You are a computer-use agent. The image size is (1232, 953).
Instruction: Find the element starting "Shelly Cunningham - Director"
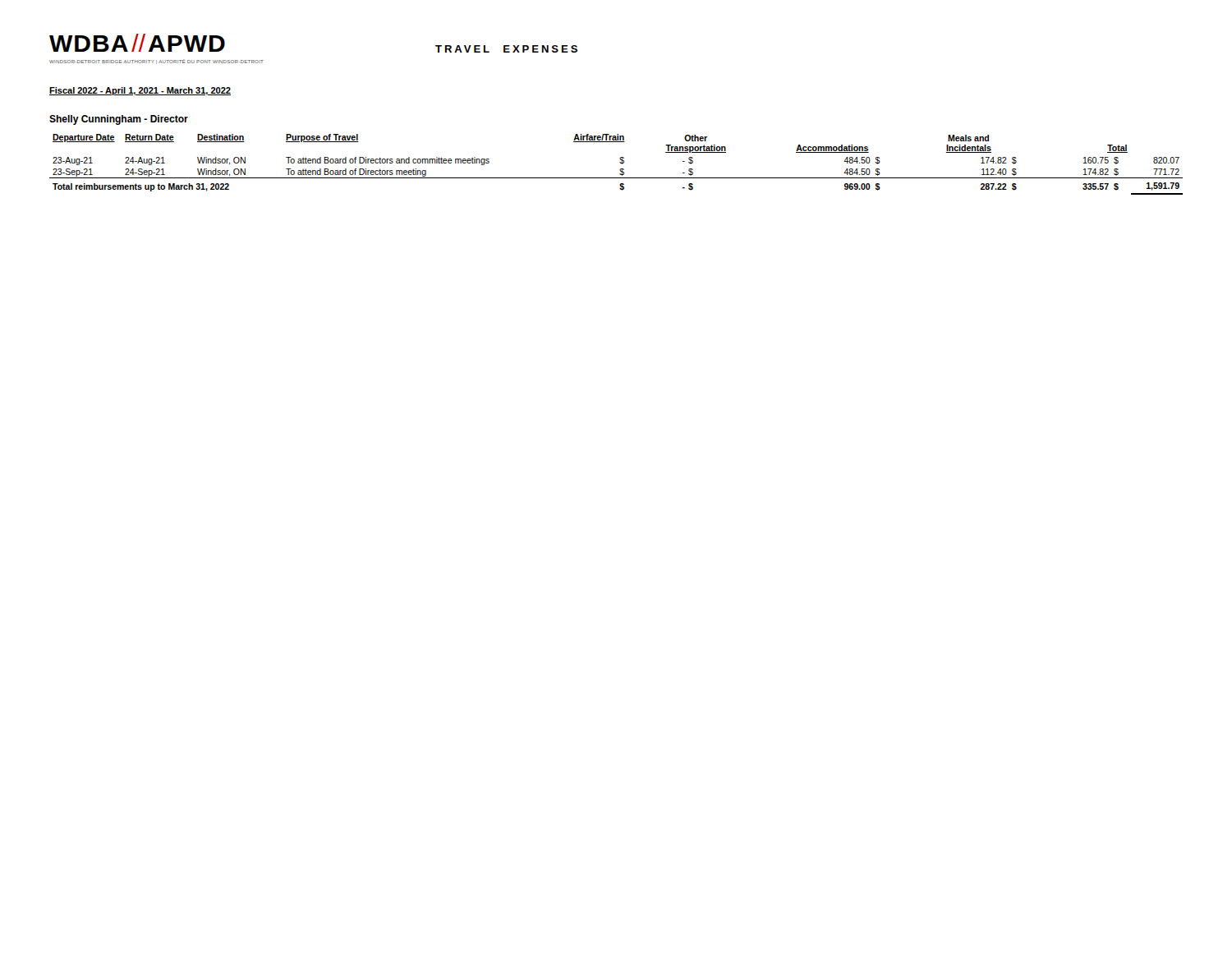[119, 119]
